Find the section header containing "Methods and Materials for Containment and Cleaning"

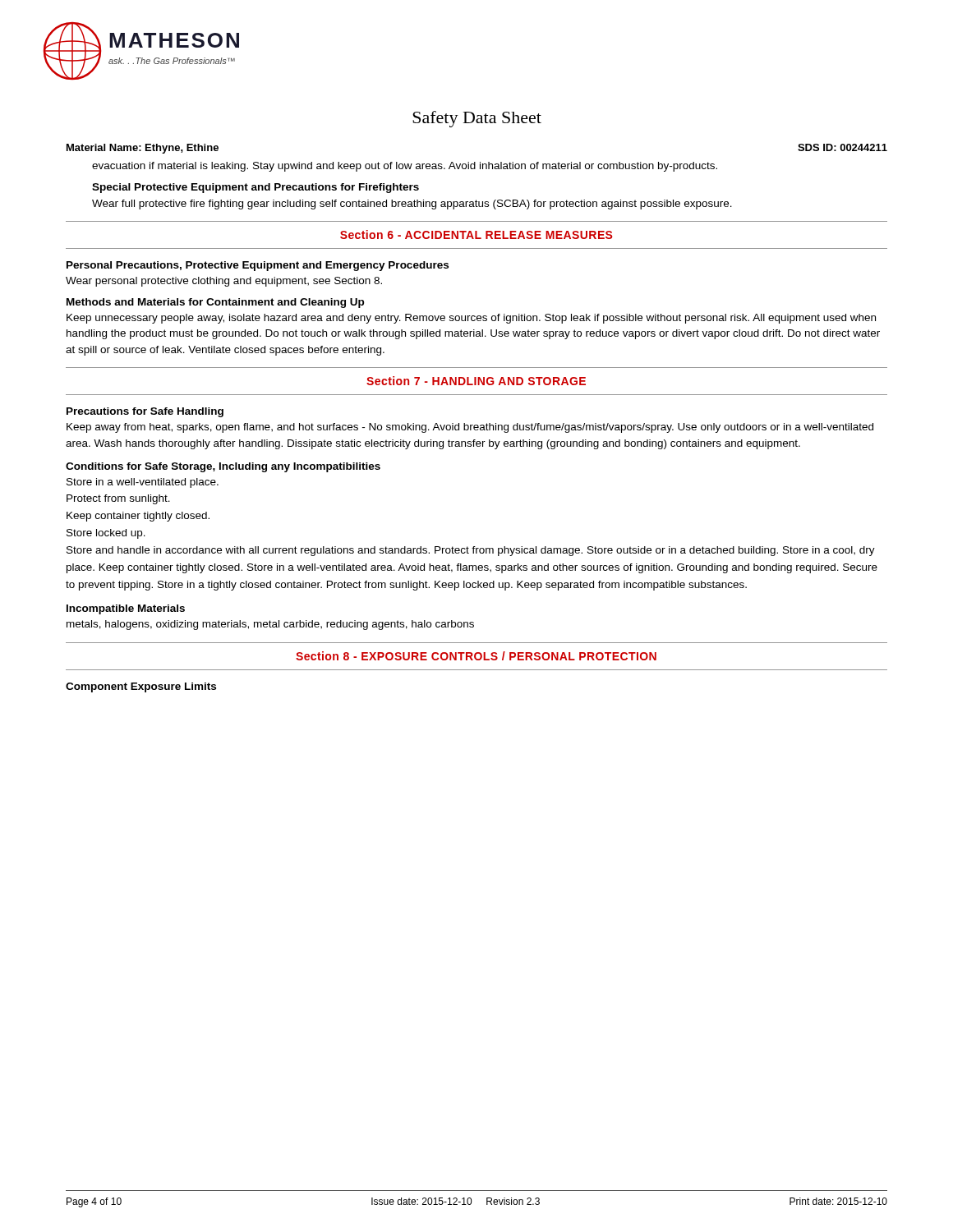click(x=215, y=302)
